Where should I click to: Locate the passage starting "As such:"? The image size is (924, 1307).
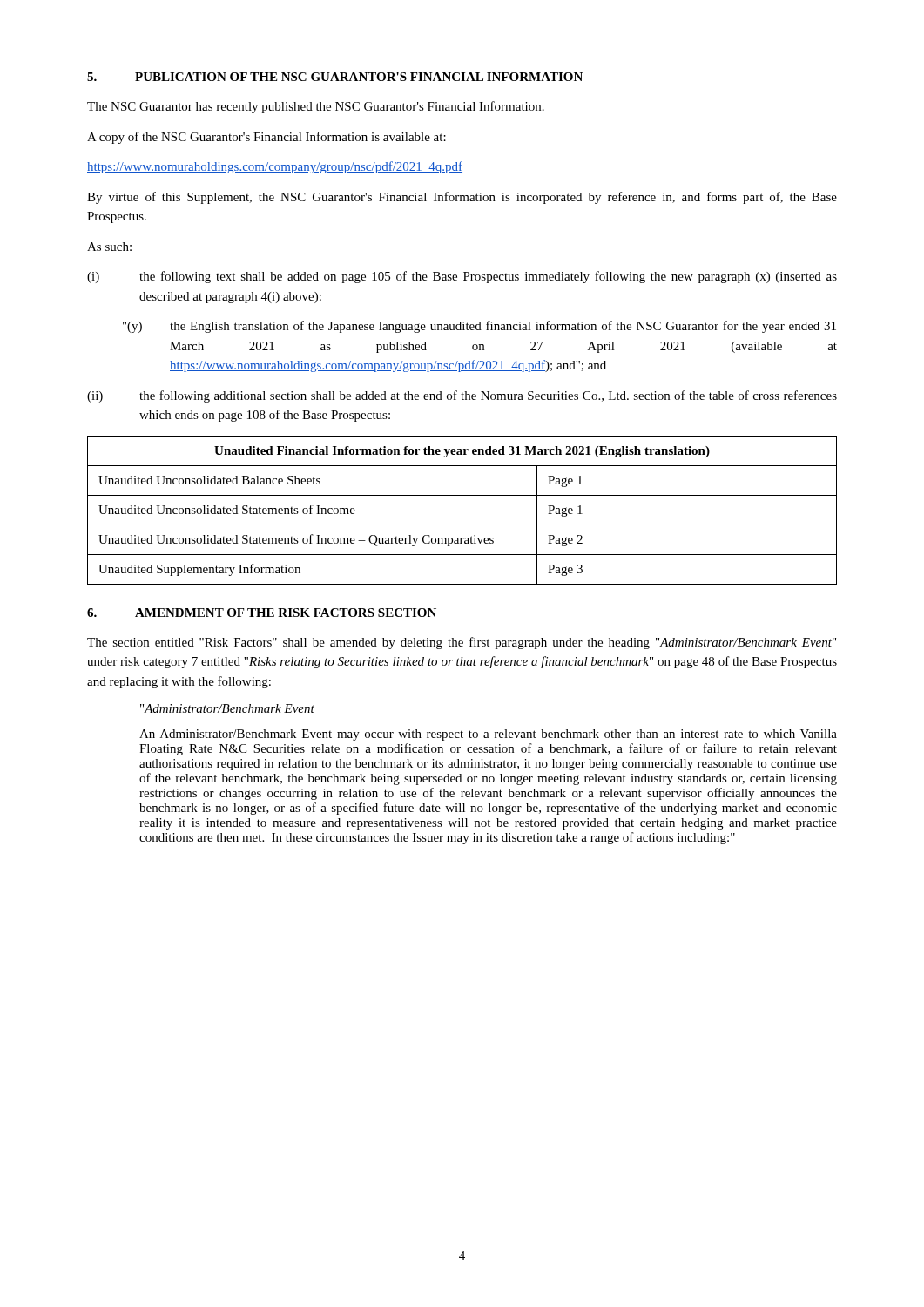point(110,246)
